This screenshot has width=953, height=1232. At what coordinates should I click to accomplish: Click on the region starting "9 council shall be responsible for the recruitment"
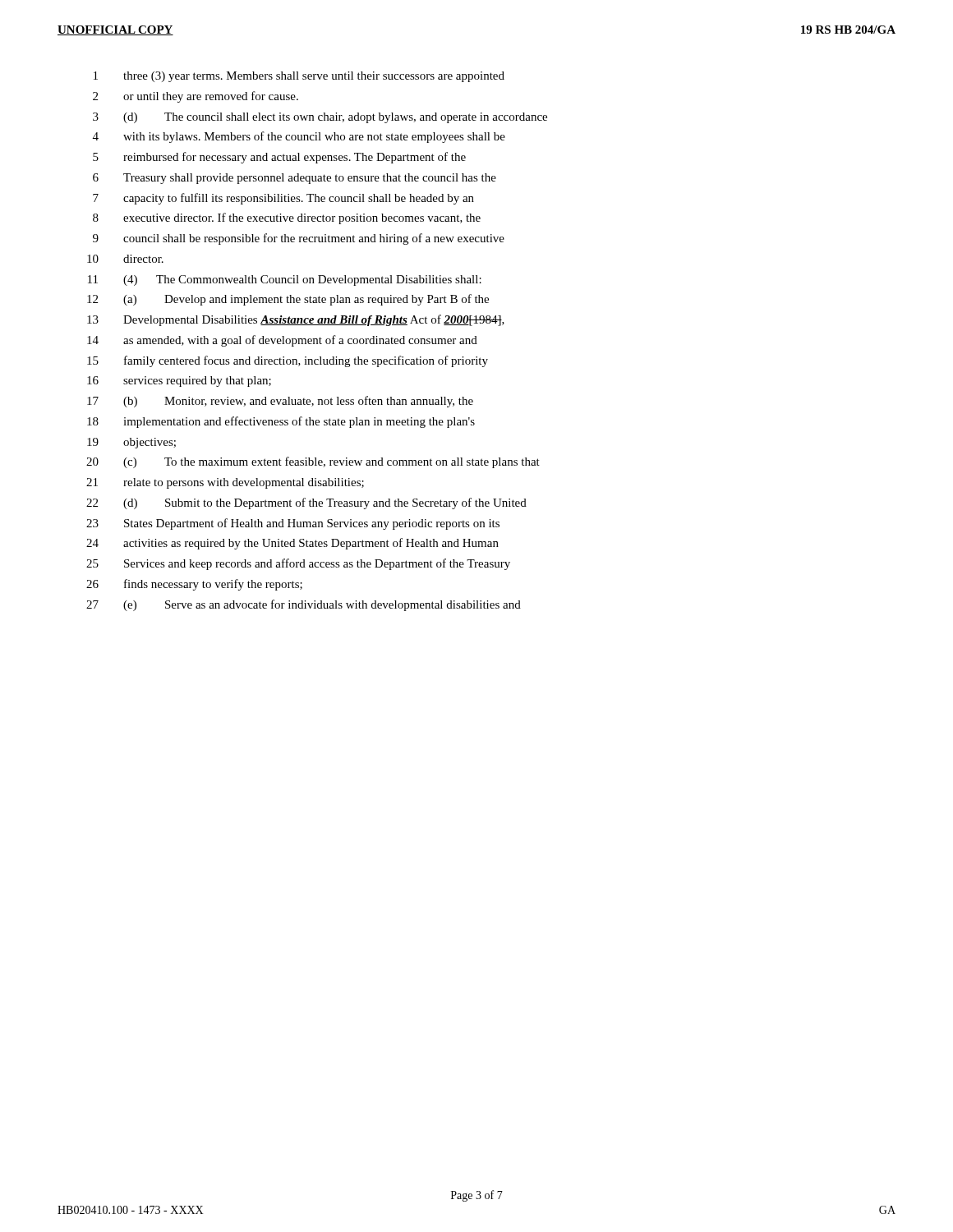(476, 238)
